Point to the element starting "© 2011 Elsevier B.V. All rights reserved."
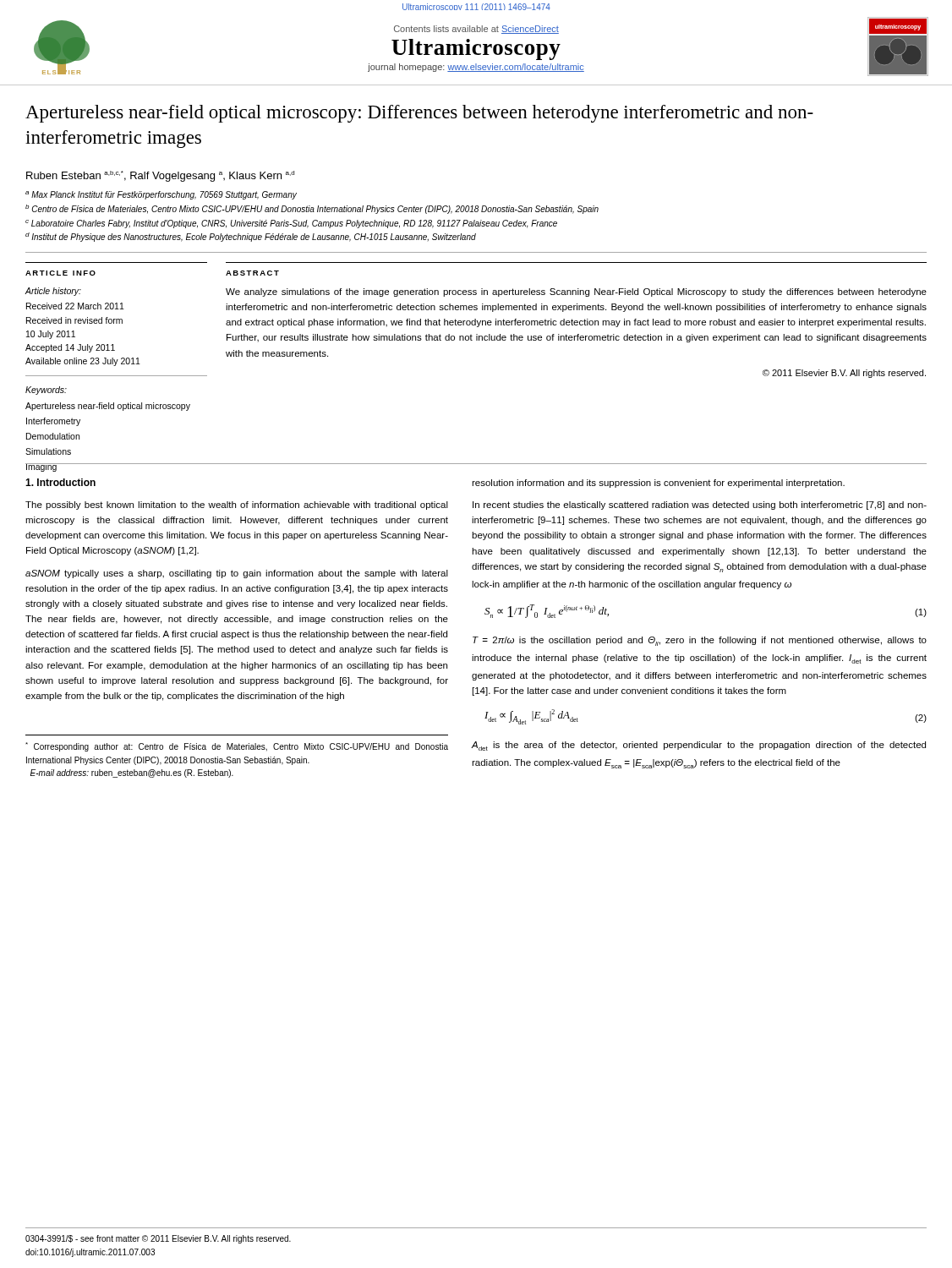952x1268 pixels. 845,373
